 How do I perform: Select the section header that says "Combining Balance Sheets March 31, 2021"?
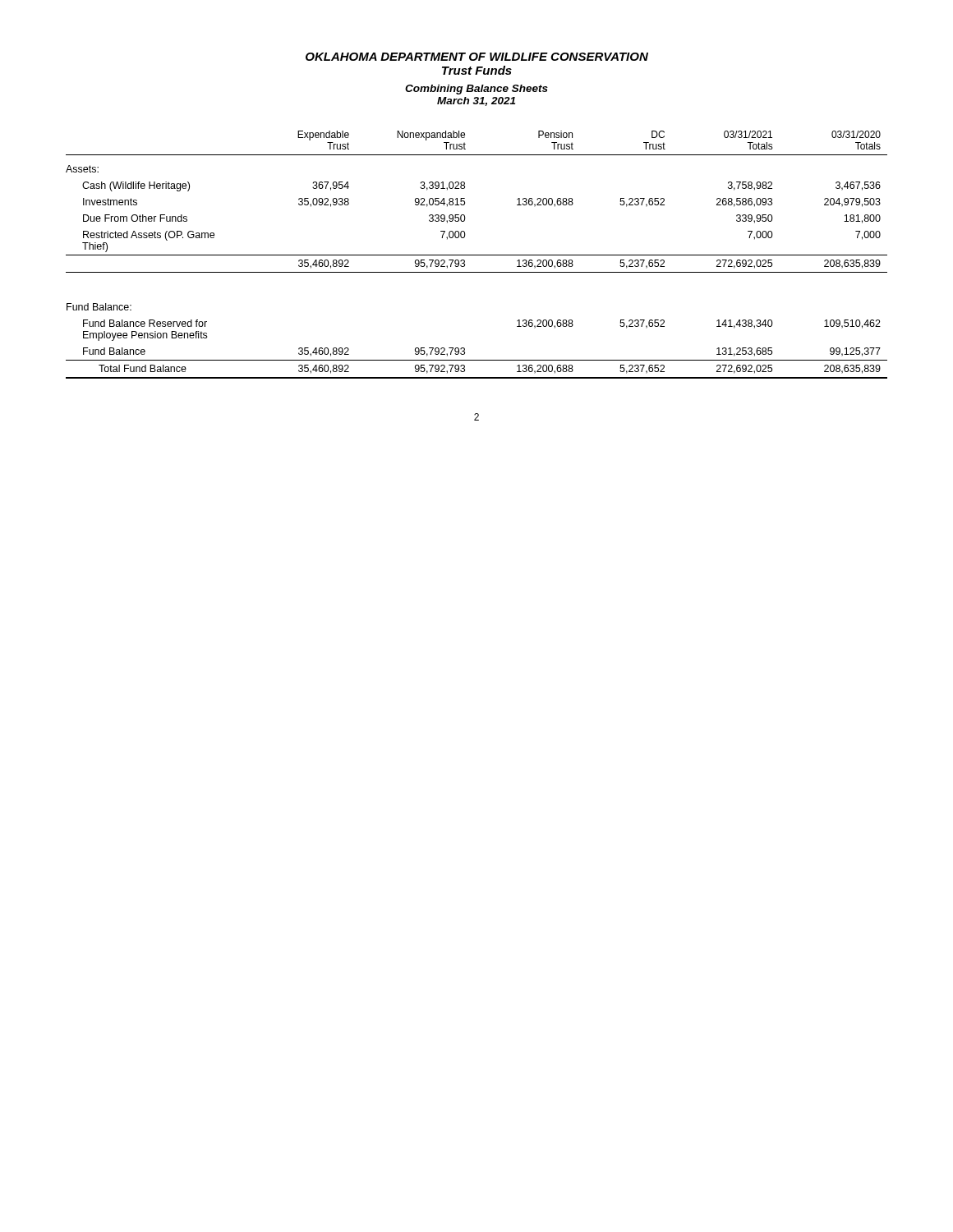476,94
